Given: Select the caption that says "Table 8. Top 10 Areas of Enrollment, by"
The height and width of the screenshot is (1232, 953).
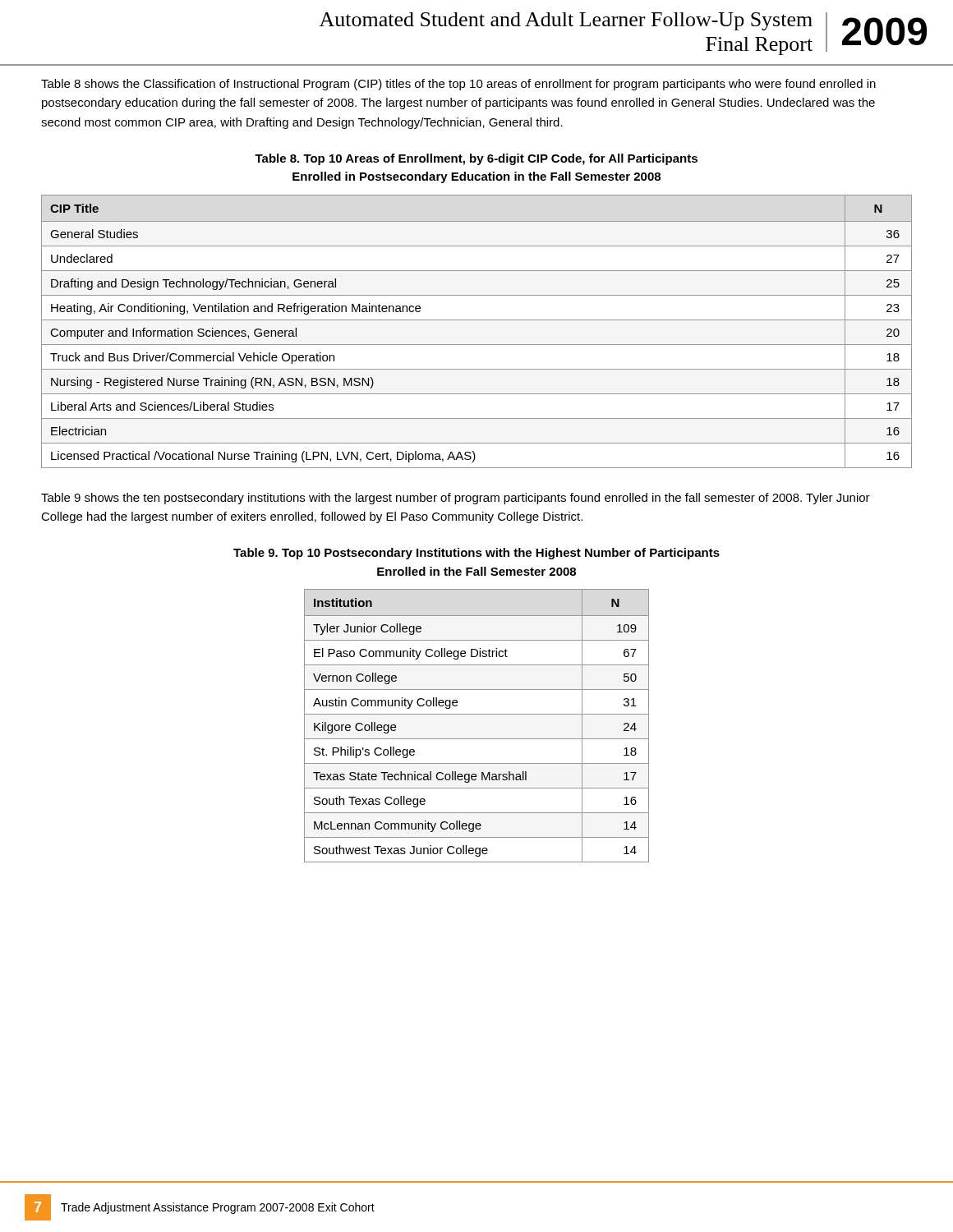Looking at the screenshot, I should coord(476,167).
